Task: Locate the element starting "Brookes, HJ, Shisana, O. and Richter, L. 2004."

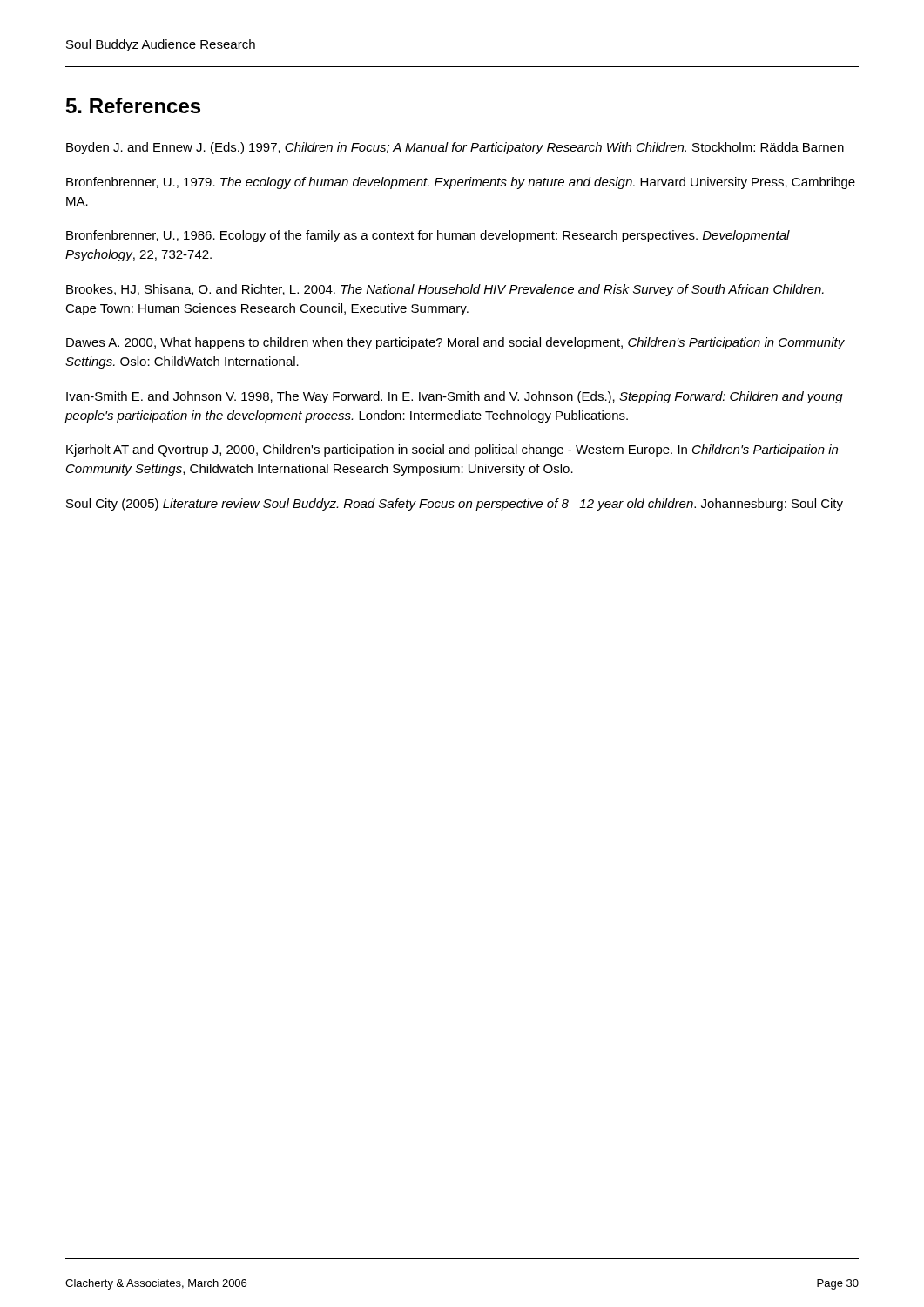Action: [x=445, y=298]
